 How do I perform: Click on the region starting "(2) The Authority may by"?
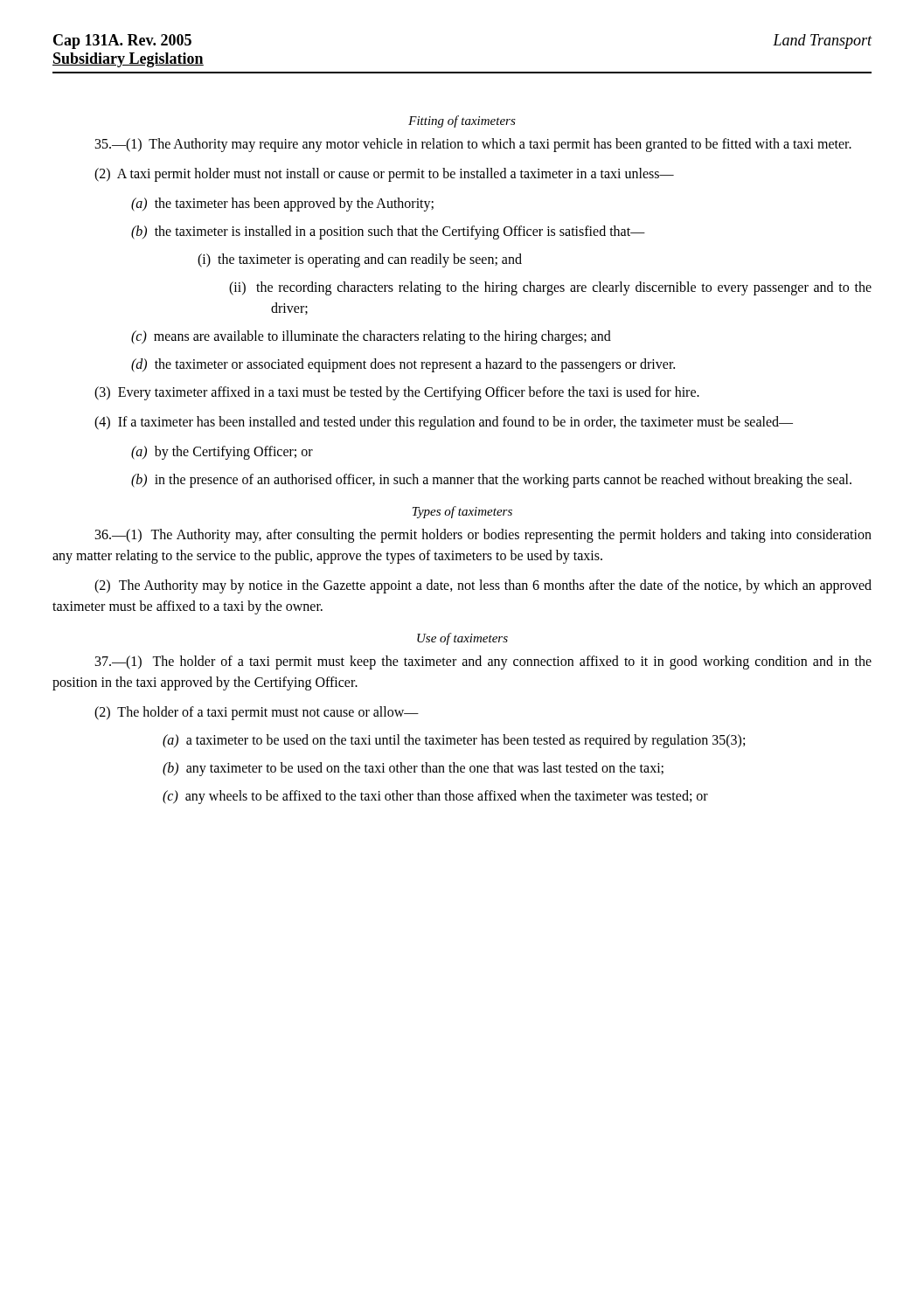pyautogui.click(x=462, y=596)
